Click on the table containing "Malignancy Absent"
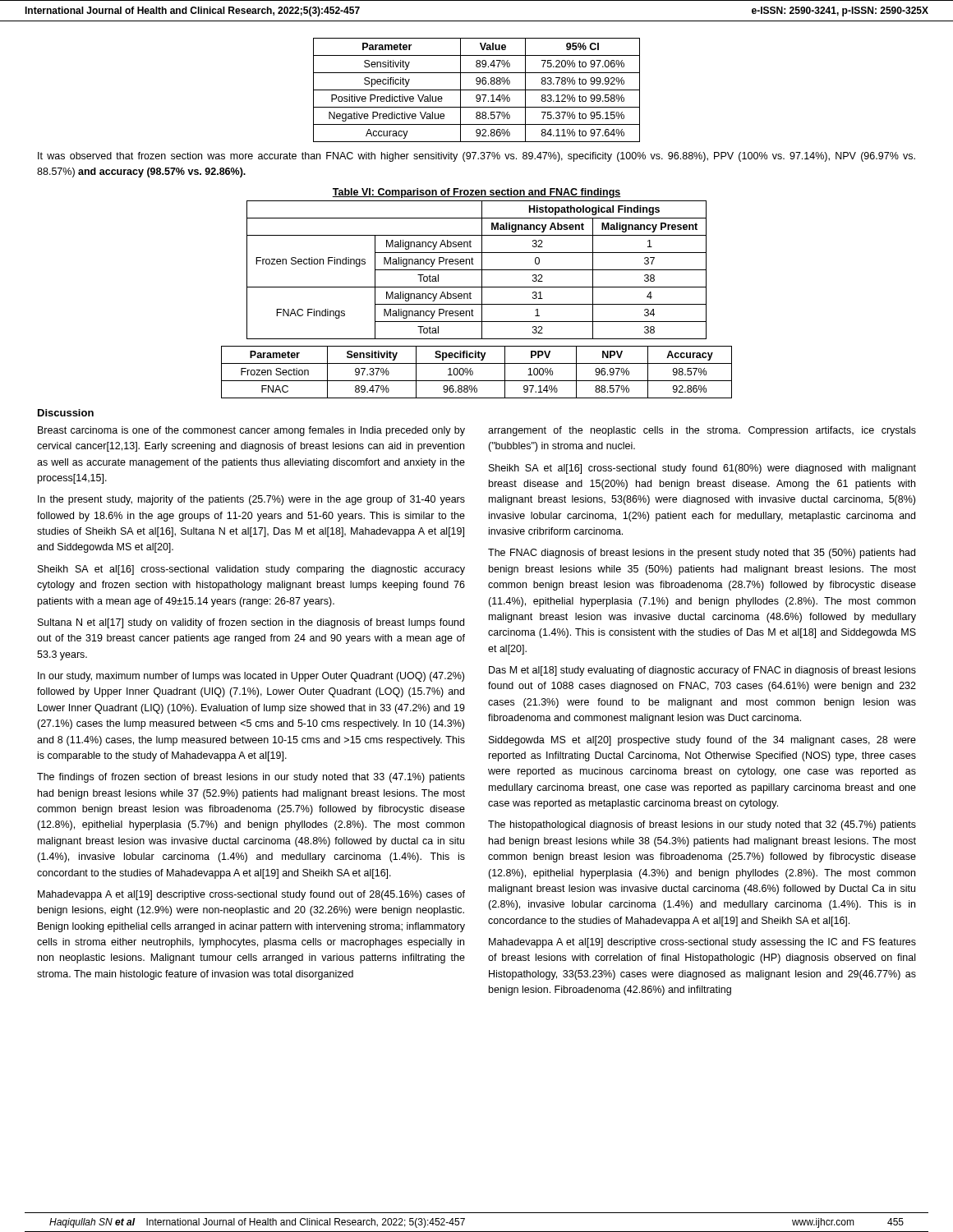Image resolution: width=953 pixels, height=1232 pixels. [476, 270]
